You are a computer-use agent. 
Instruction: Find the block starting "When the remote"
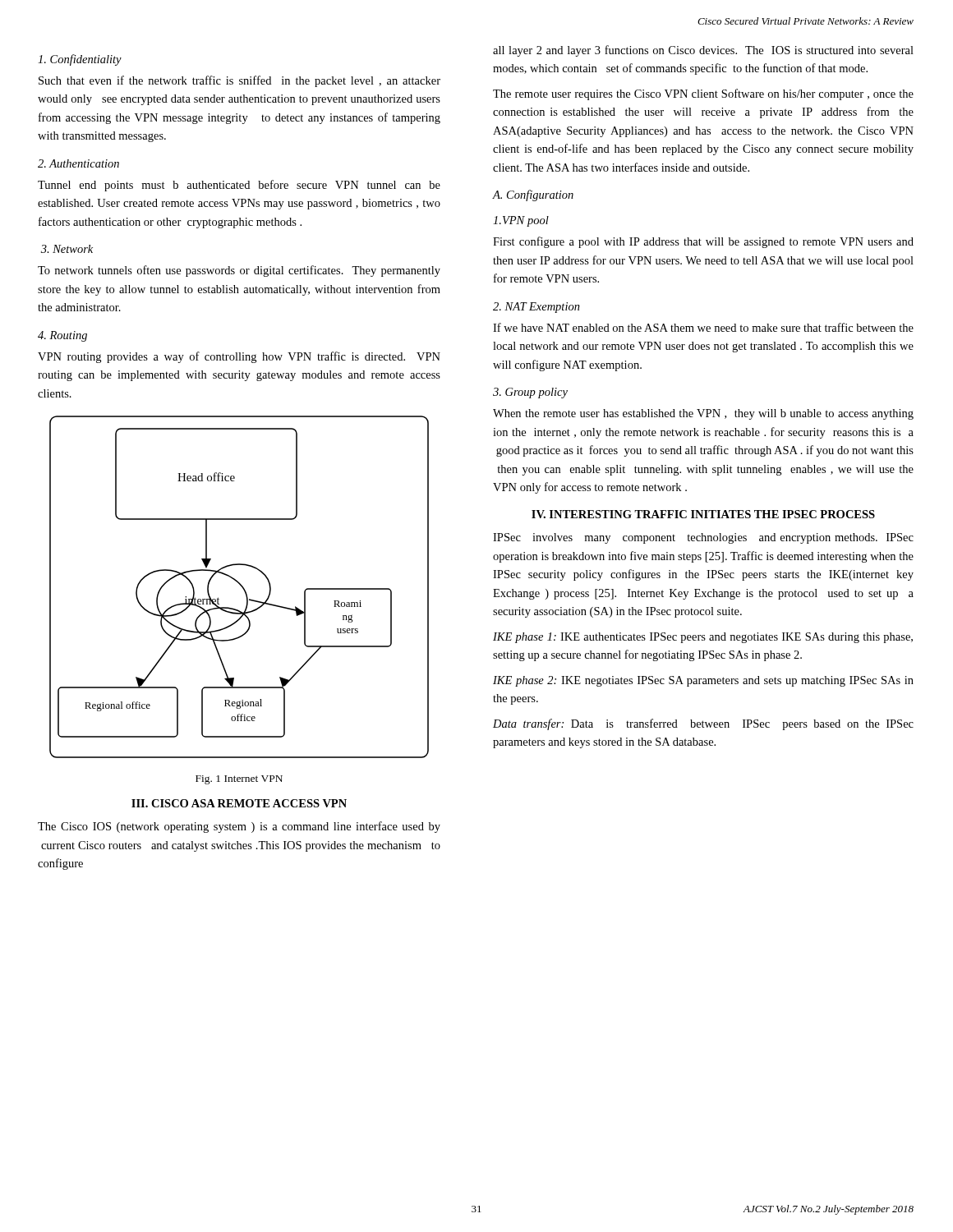click(703, 450)
